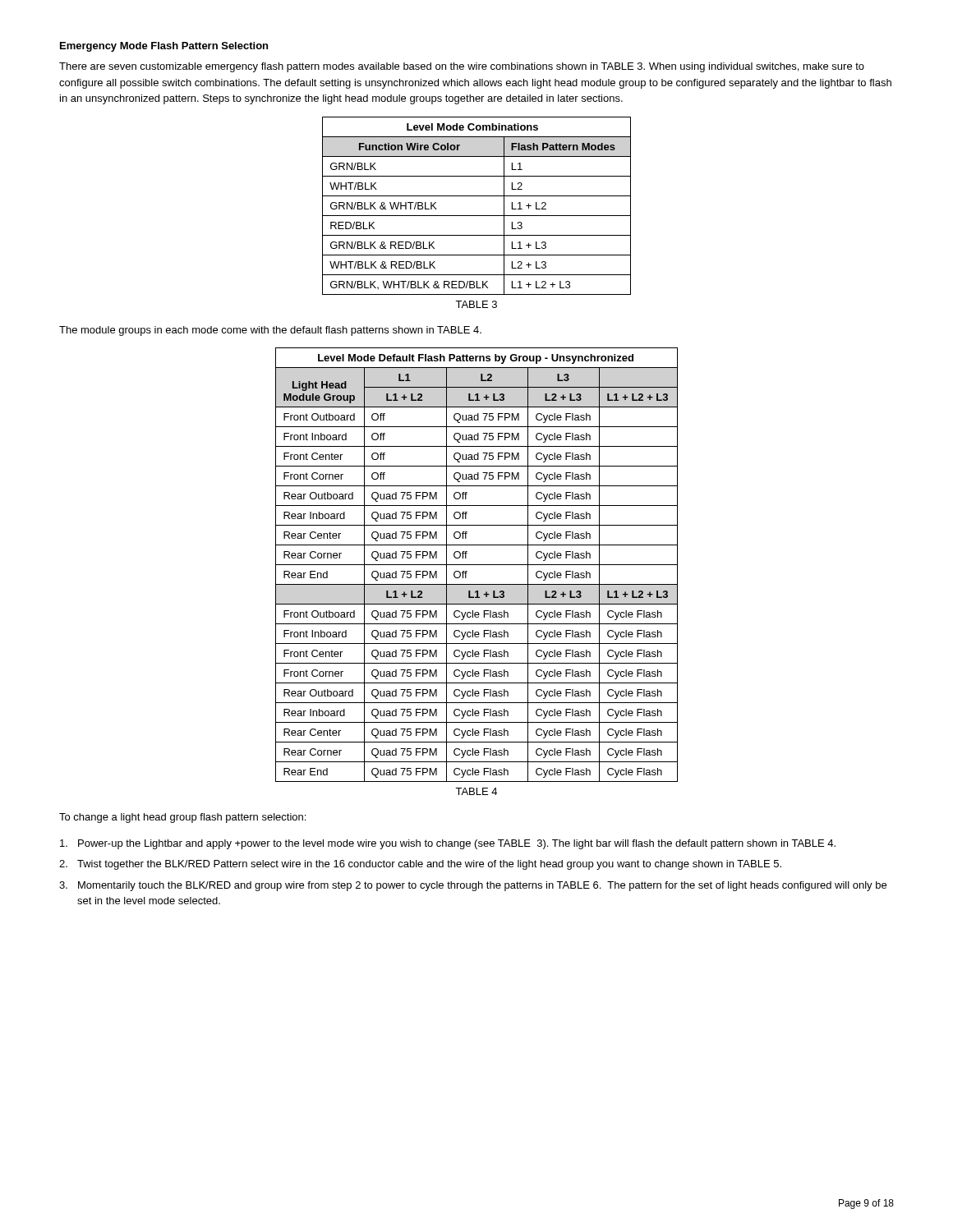Find the block on this page that starts "Power-up the Lightbar and apply +power"
Viewport: 953px width, 1232px height.
point(476,843)
